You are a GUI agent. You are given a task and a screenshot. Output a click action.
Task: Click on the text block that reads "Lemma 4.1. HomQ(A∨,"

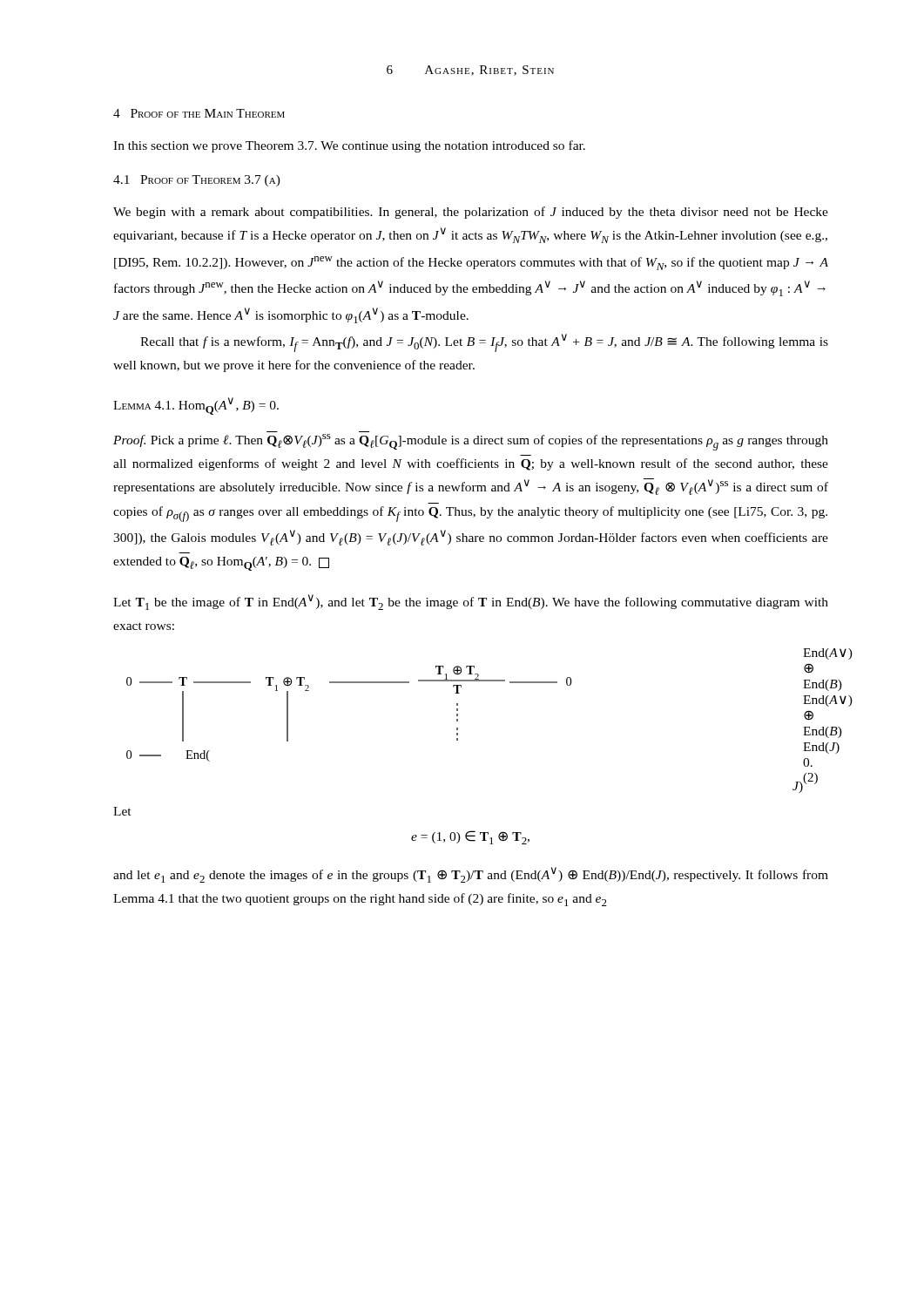click(x=196, y=404)
